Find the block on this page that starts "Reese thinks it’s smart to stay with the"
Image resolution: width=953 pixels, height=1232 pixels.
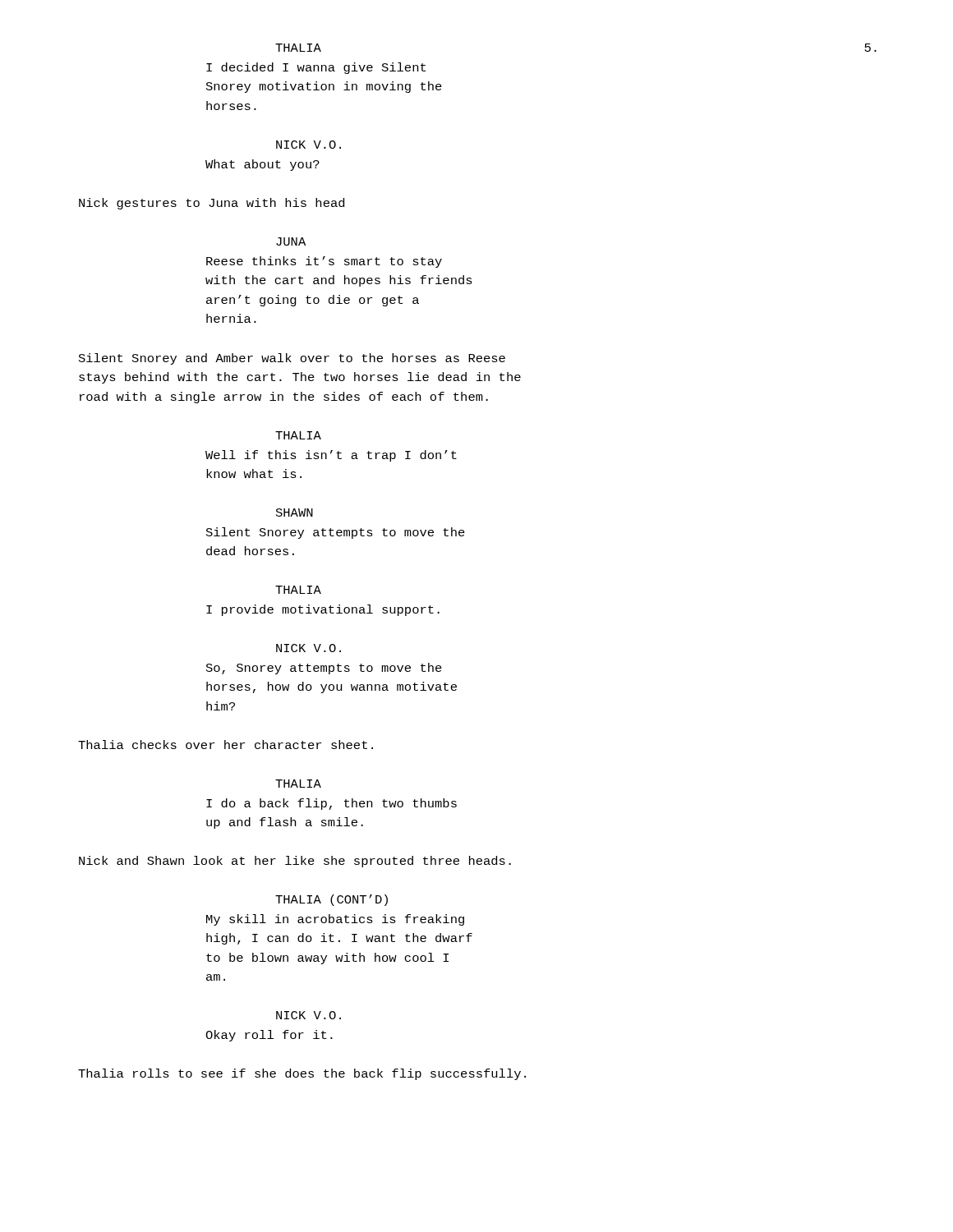point(339,291)
